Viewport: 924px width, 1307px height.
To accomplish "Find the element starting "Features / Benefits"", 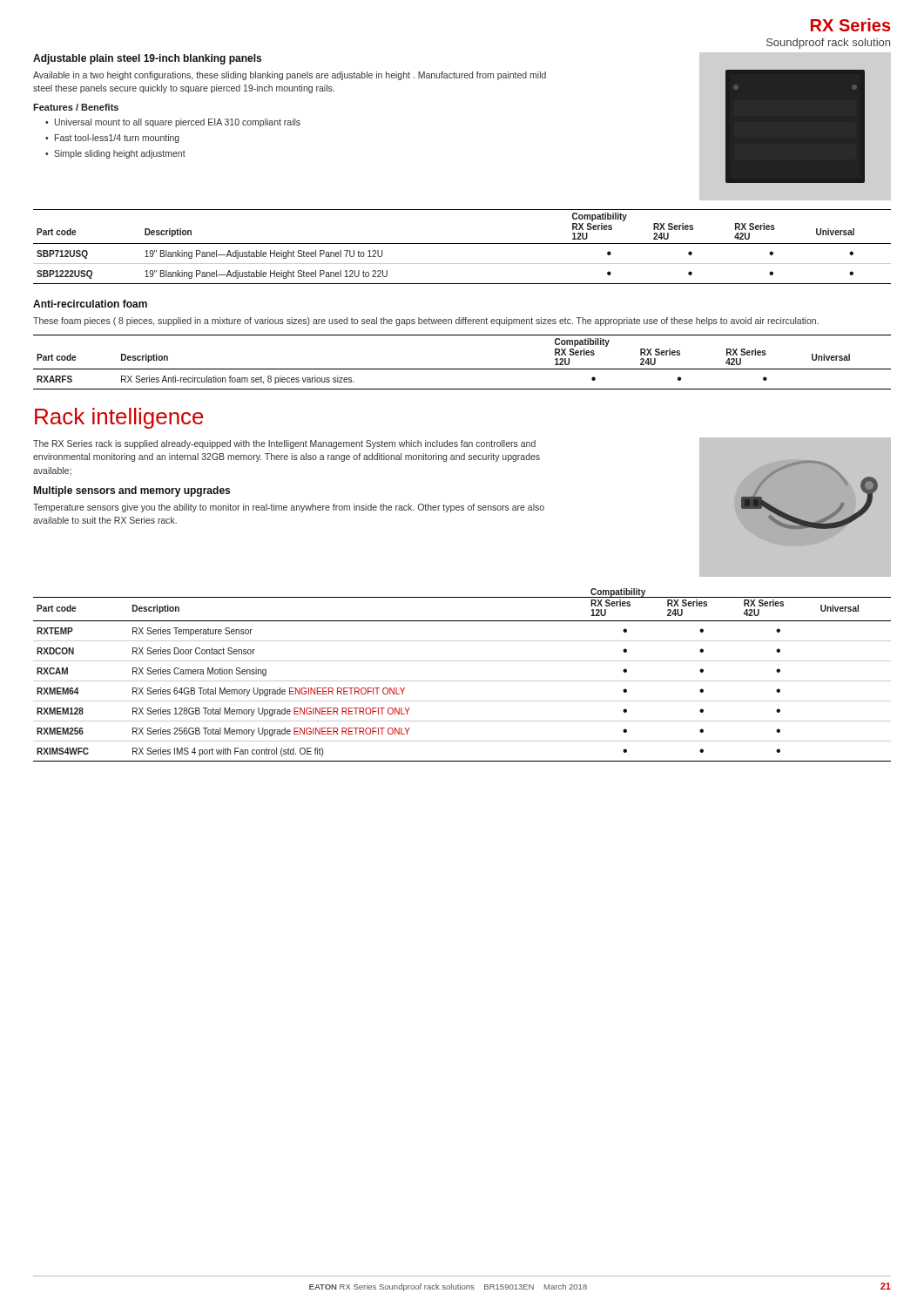I will coord(290,108).
